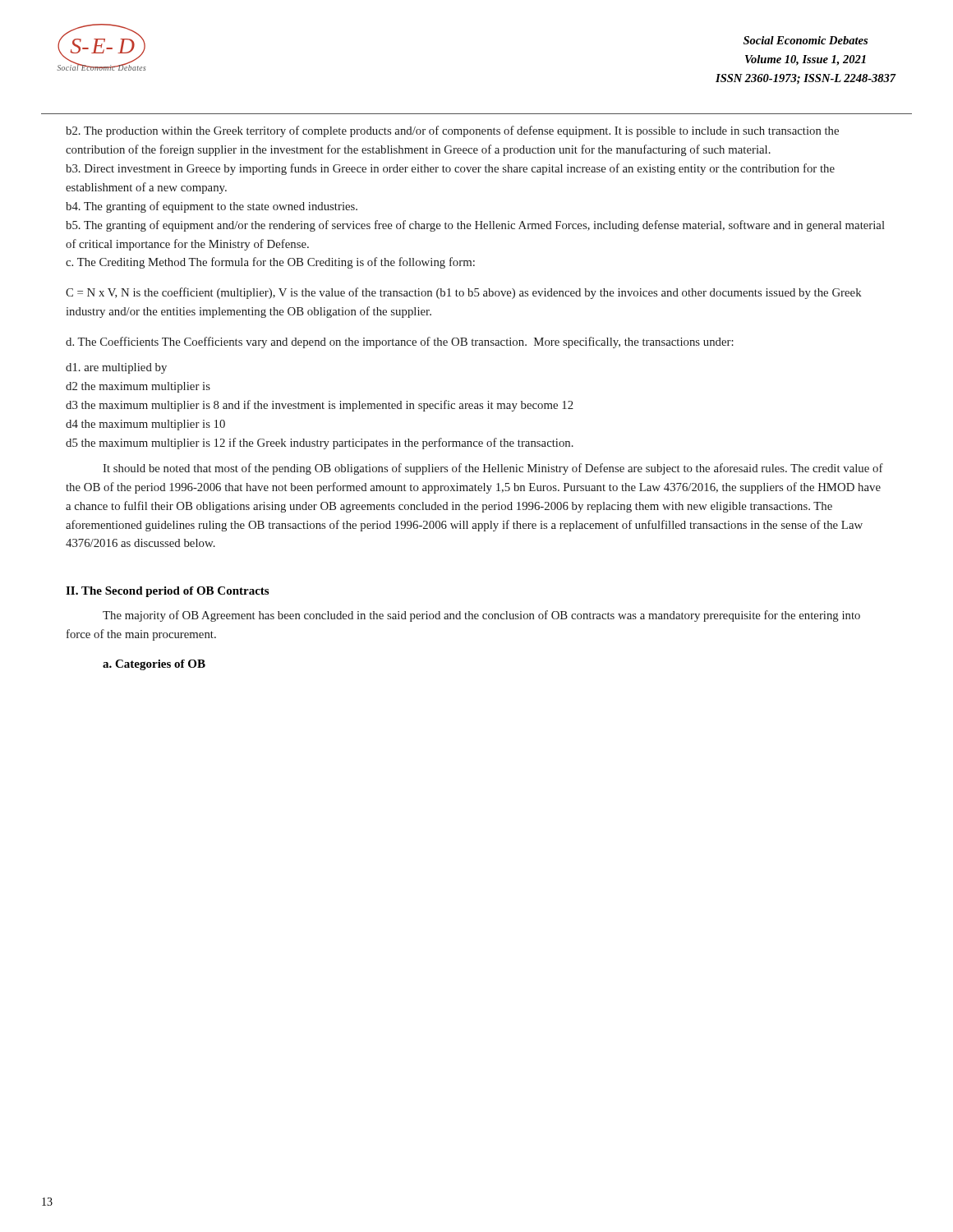Select the passage starting "b2. The production within"
The image size is (953, 1232).
click(x=452, y=131)
